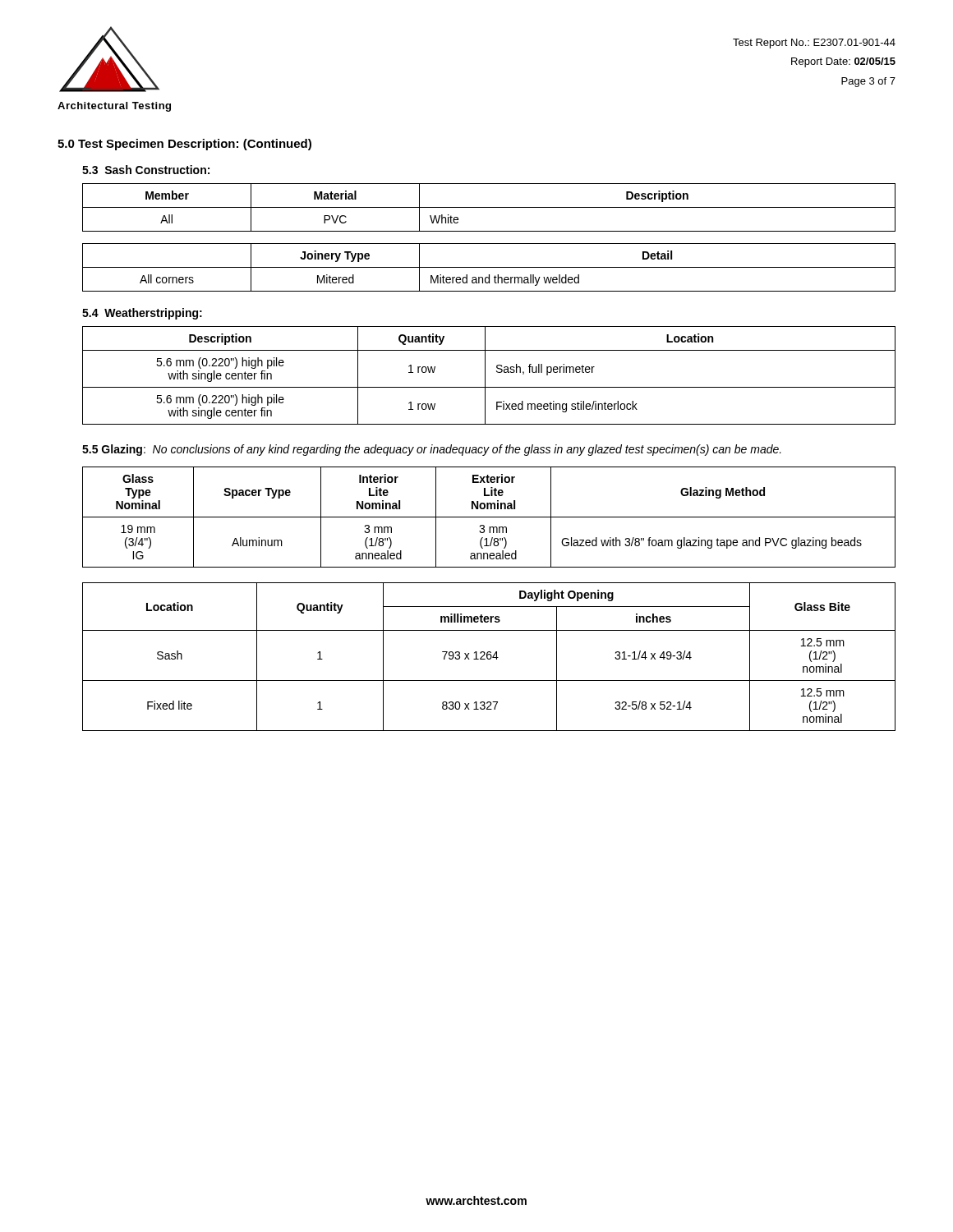The image size is (953, 1232).
Task: Find the table that mentions "1 row"
Action: [489, 375]
